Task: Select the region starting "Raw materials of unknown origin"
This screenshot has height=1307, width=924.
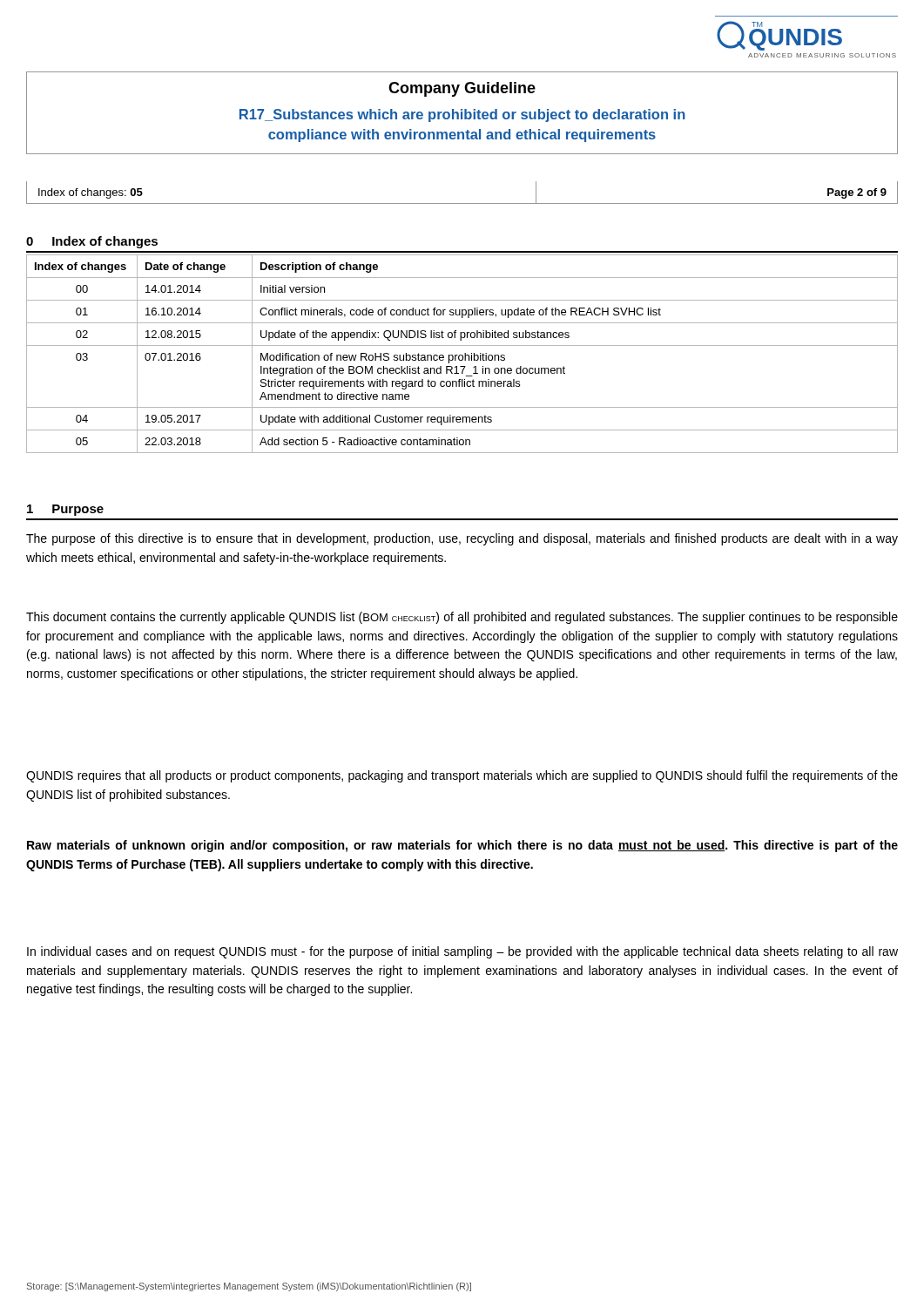Action: click(x=462, y=855)
